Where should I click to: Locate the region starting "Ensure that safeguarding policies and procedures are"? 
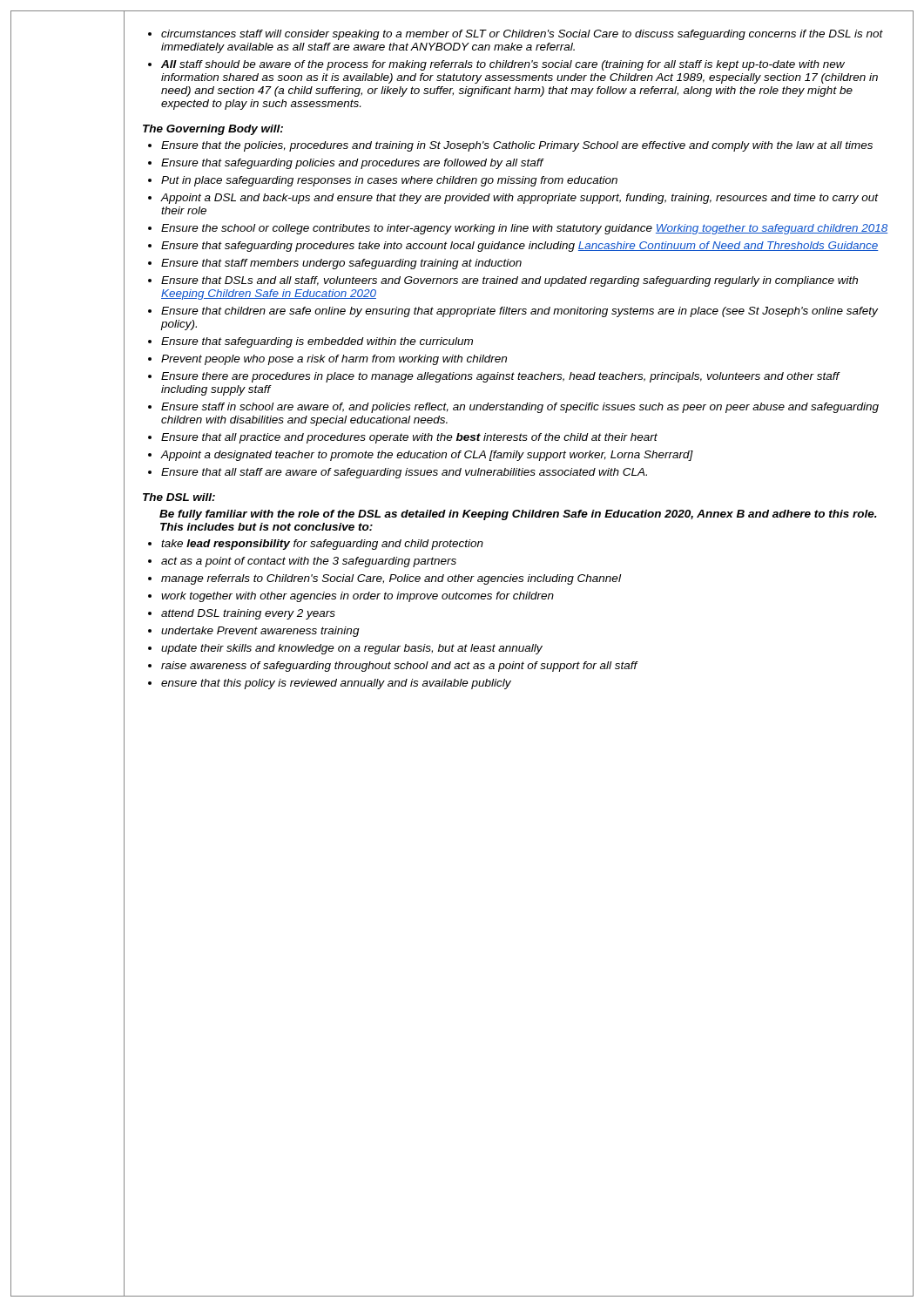(352, 162)
